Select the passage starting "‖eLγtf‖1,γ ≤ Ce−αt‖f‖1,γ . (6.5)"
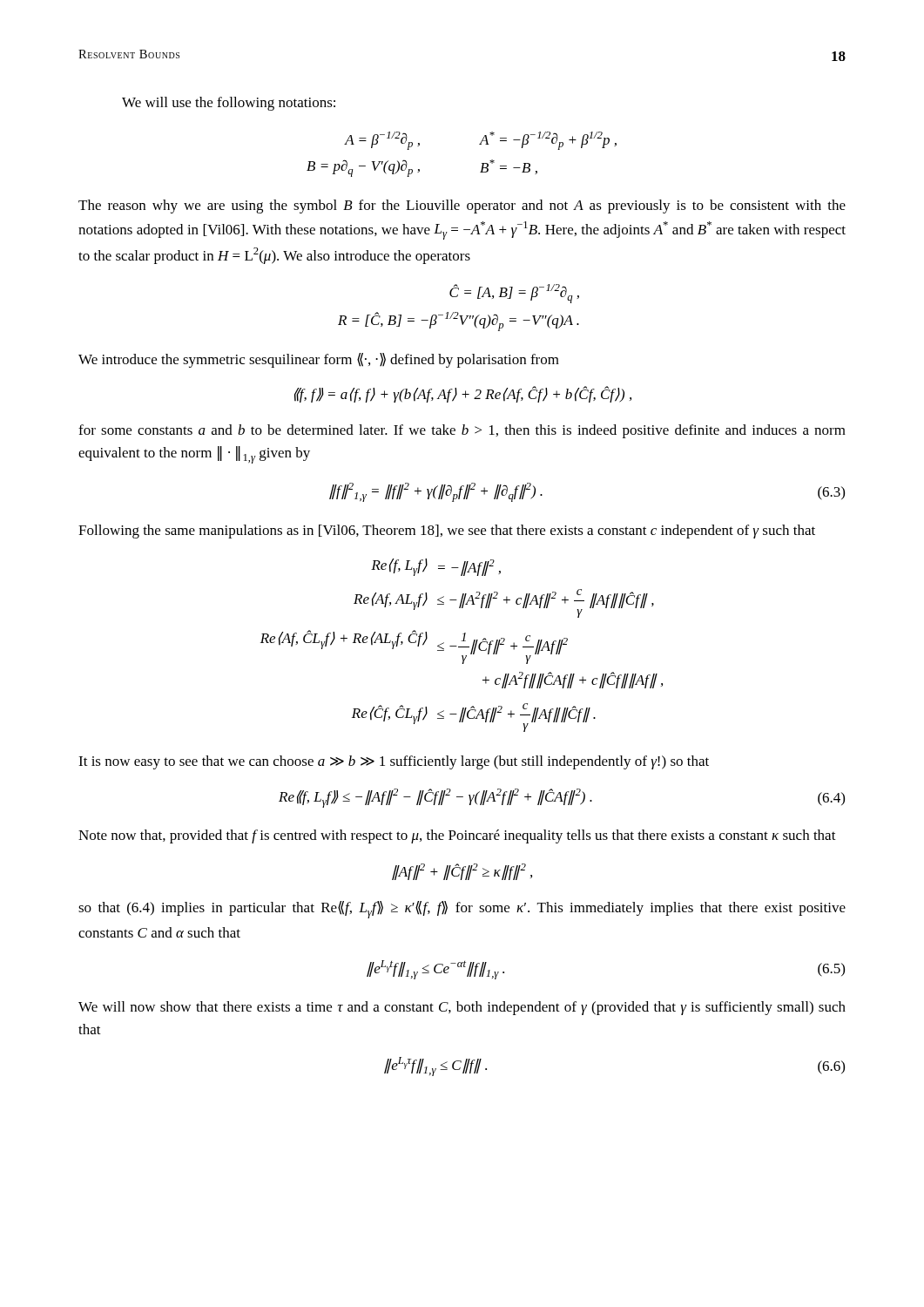The height and width of the screenshot is (1307, 924). tap(462, 969)
